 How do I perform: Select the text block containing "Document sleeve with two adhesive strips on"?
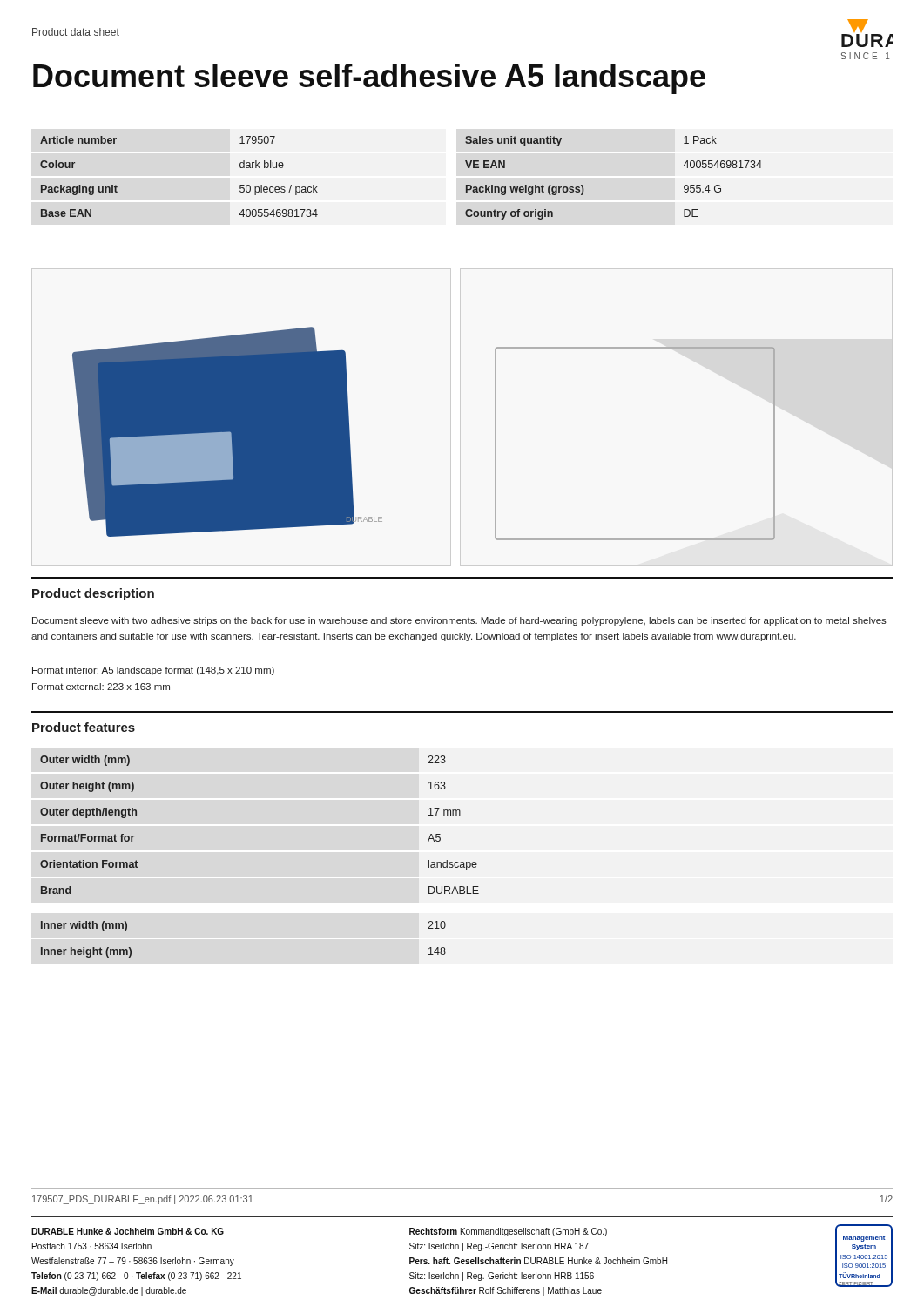click(459, 628)
